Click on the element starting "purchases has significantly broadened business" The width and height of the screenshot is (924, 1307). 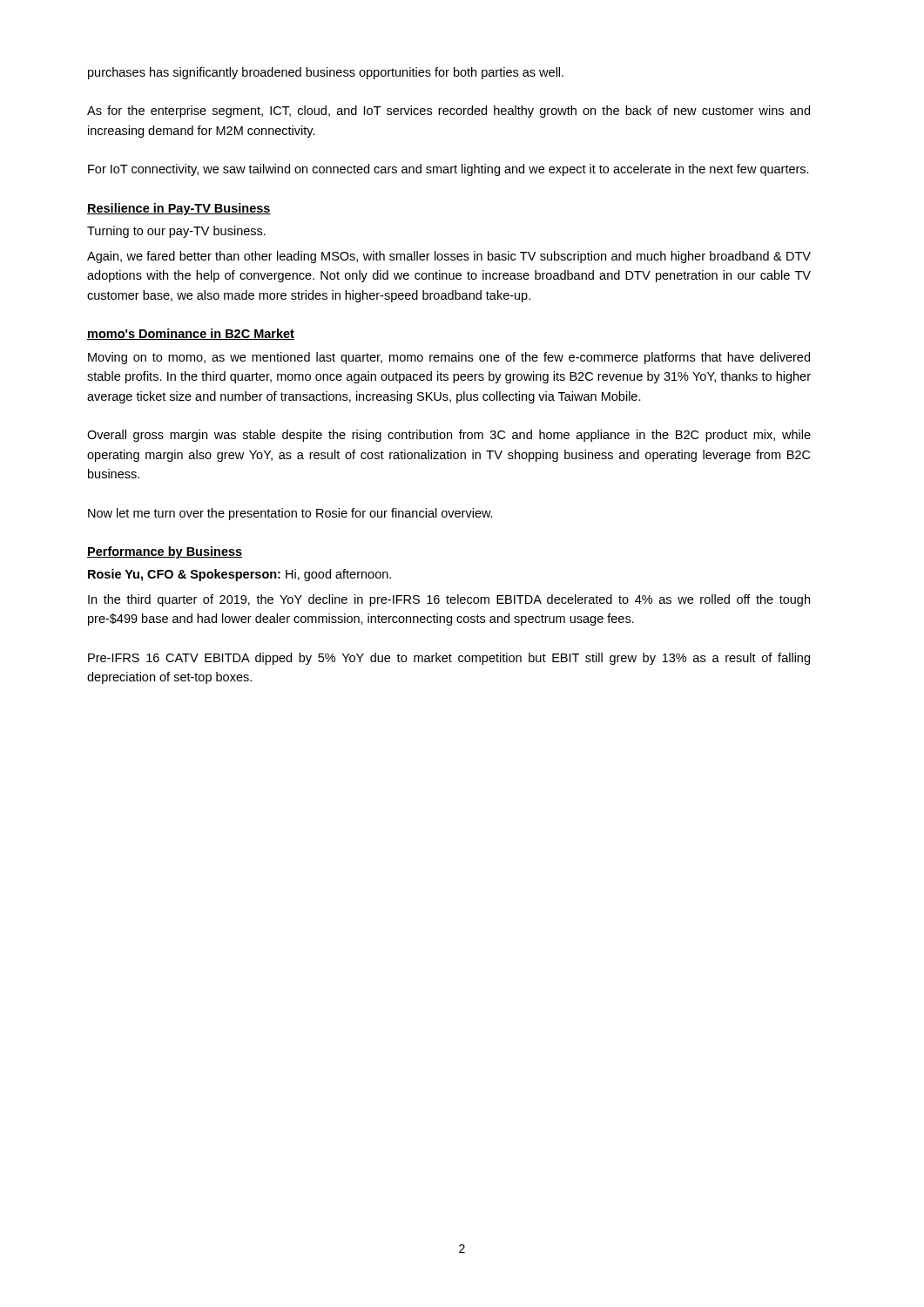(x=326, y=72)
